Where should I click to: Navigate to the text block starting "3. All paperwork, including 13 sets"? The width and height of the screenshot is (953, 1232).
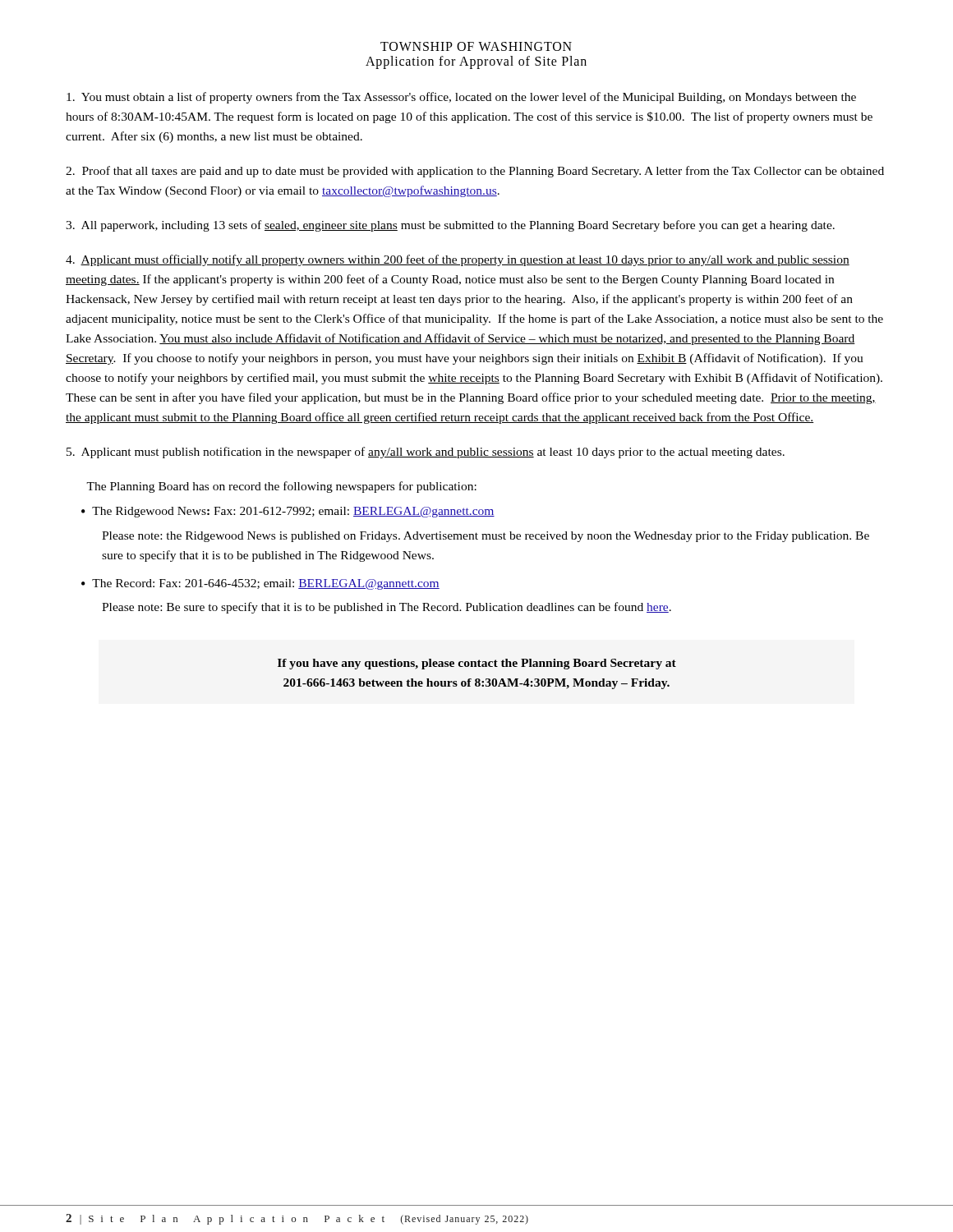pos(450,225)
